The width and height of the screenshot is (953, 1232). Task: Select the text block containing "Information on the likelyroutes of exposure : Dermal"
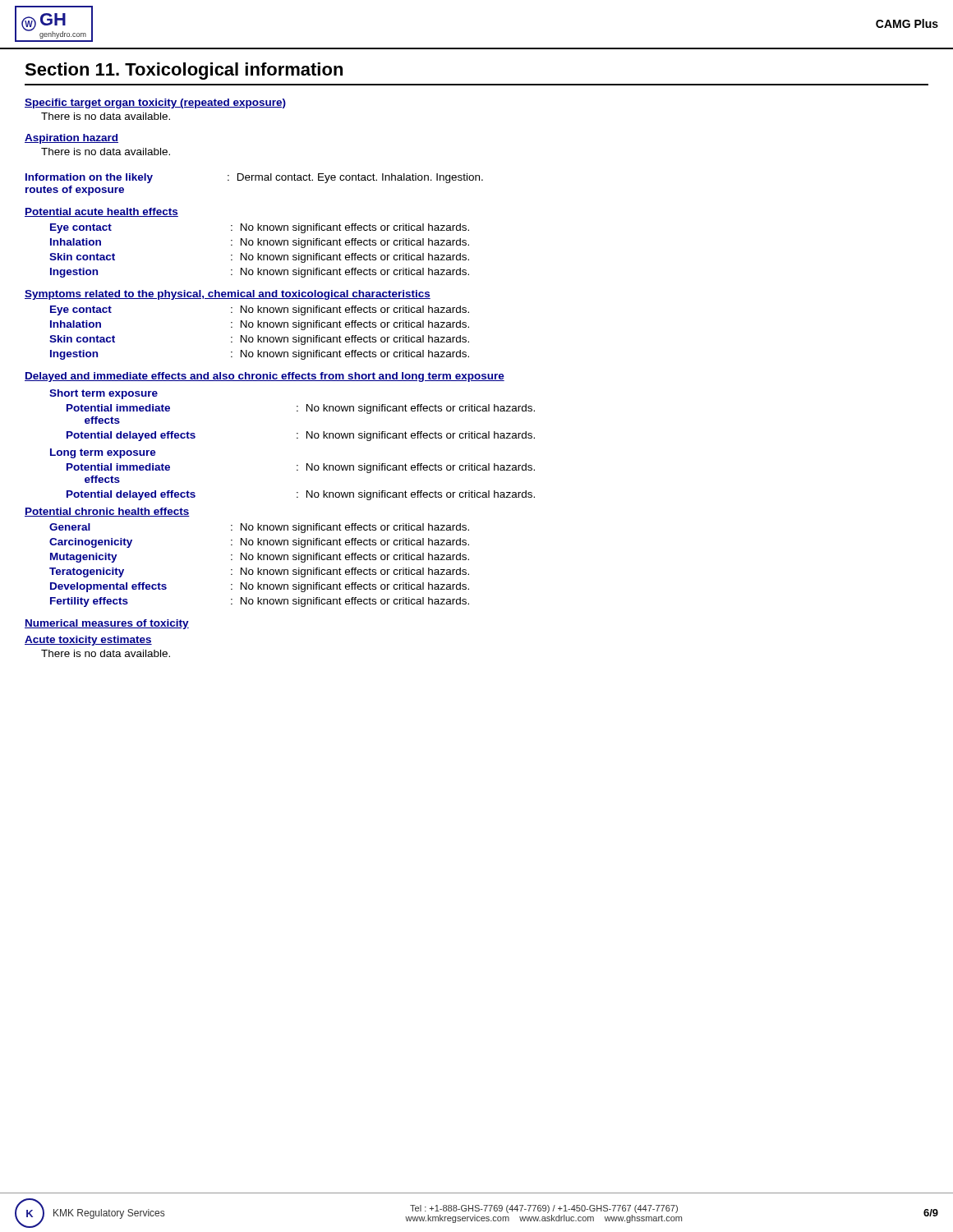[x=476, y=183]
